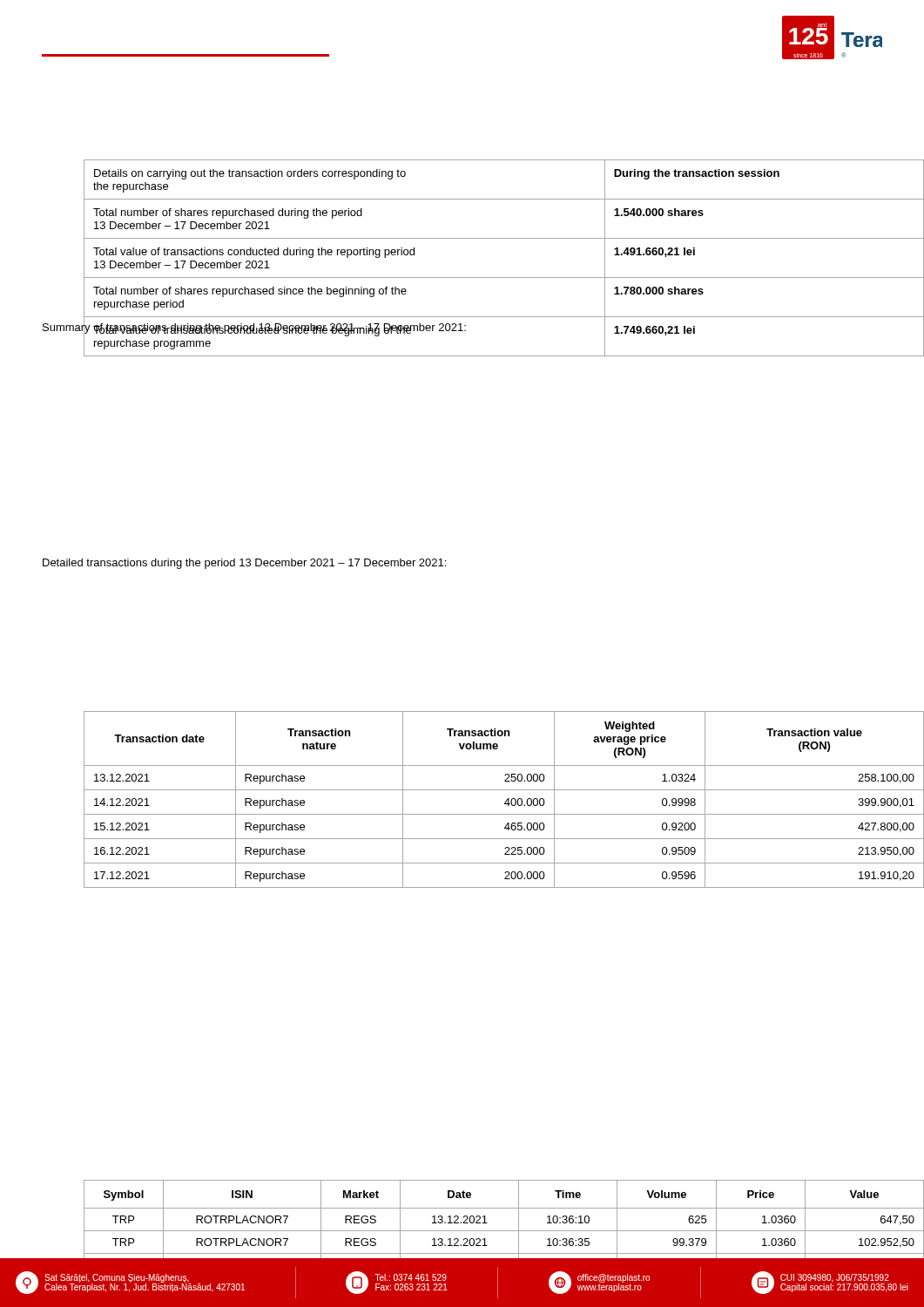Click the passage that begins "Summary of transactions during the"
The height and width of the screenshot is (1307, 924).
coord(254,327)
